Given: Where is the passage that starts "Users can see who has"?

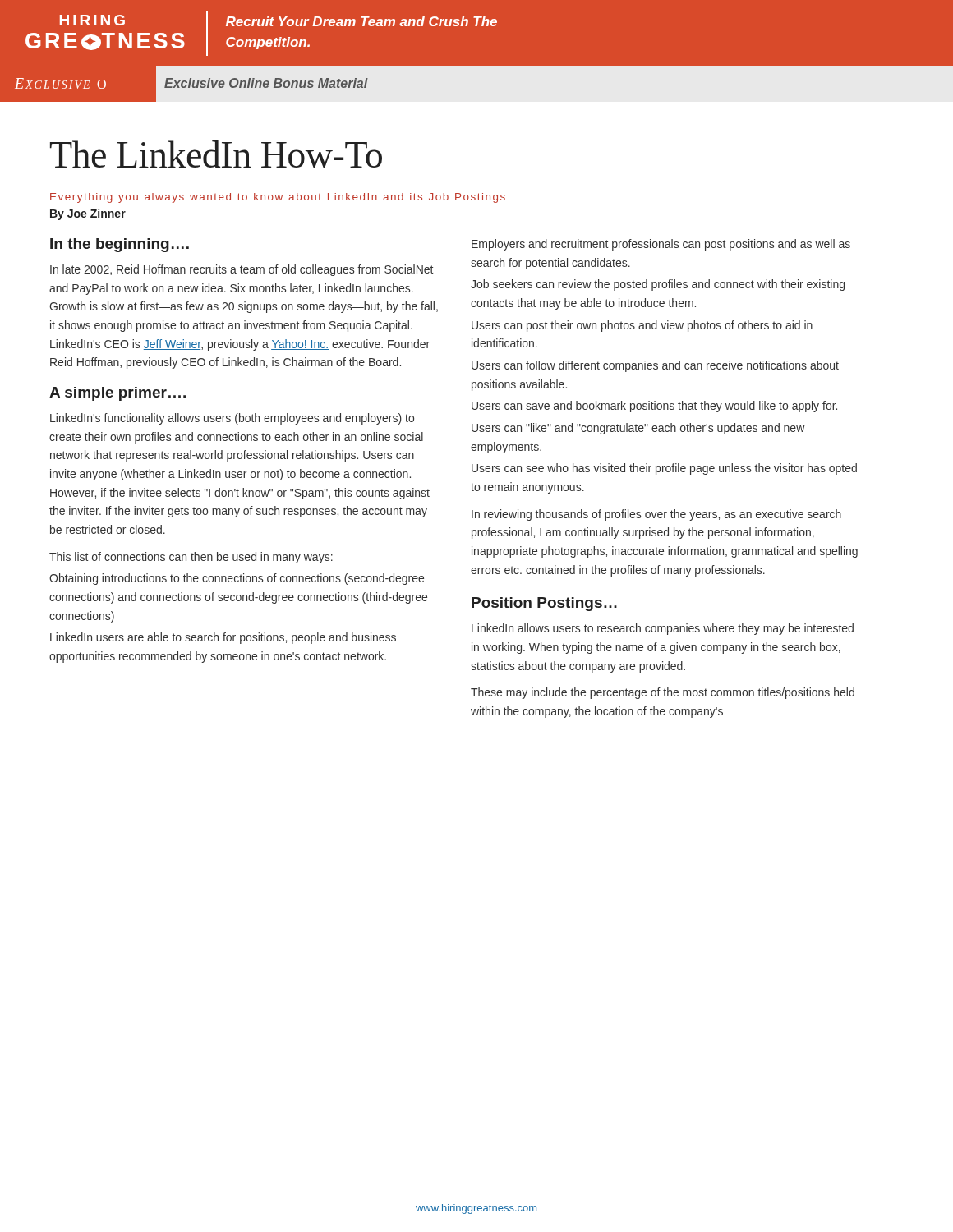Looking at the screenshot, I should point(664,478).
